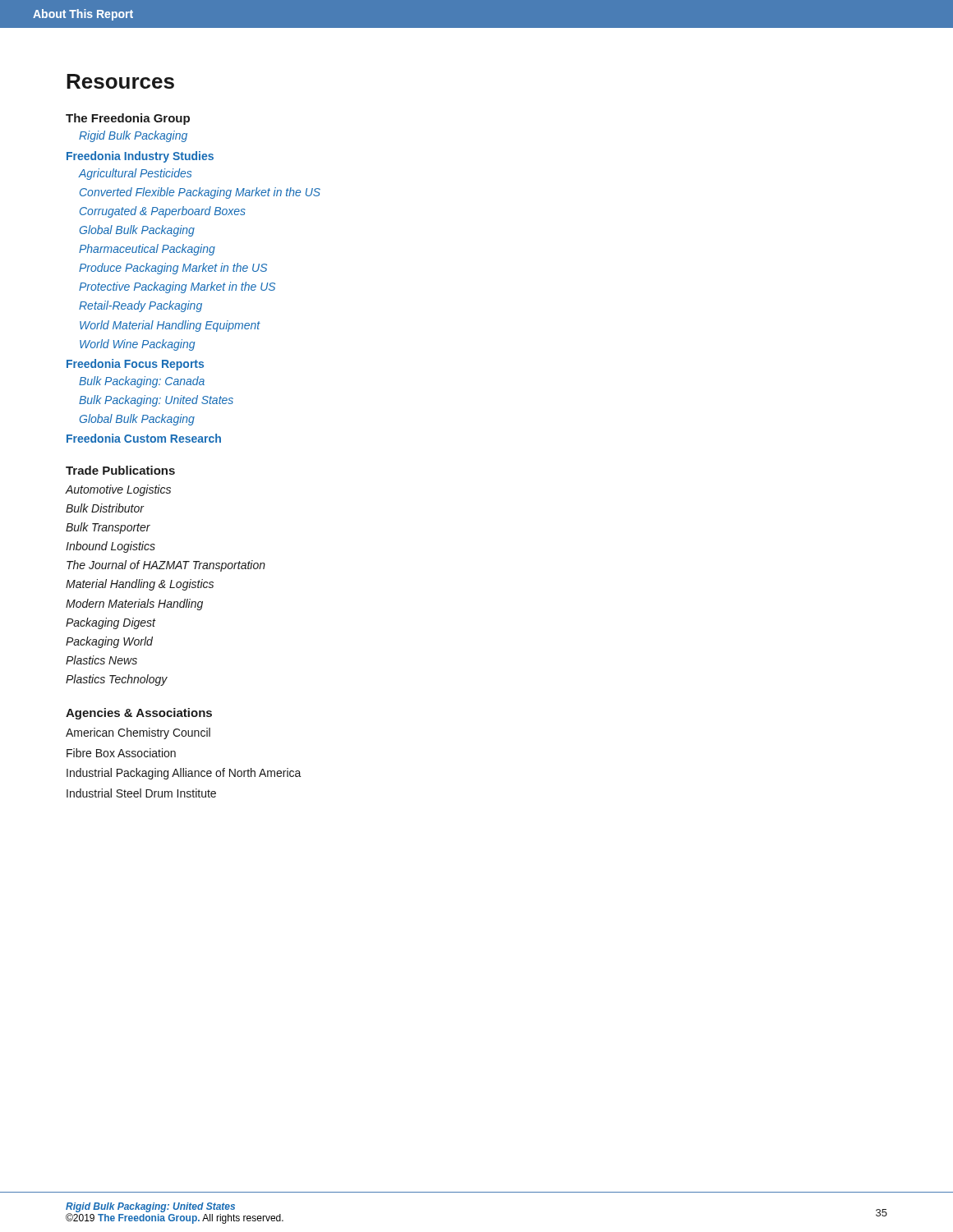
Task: Click on the element starting "Retail-Ready Packaging"
Action: (x=141, y=306)
